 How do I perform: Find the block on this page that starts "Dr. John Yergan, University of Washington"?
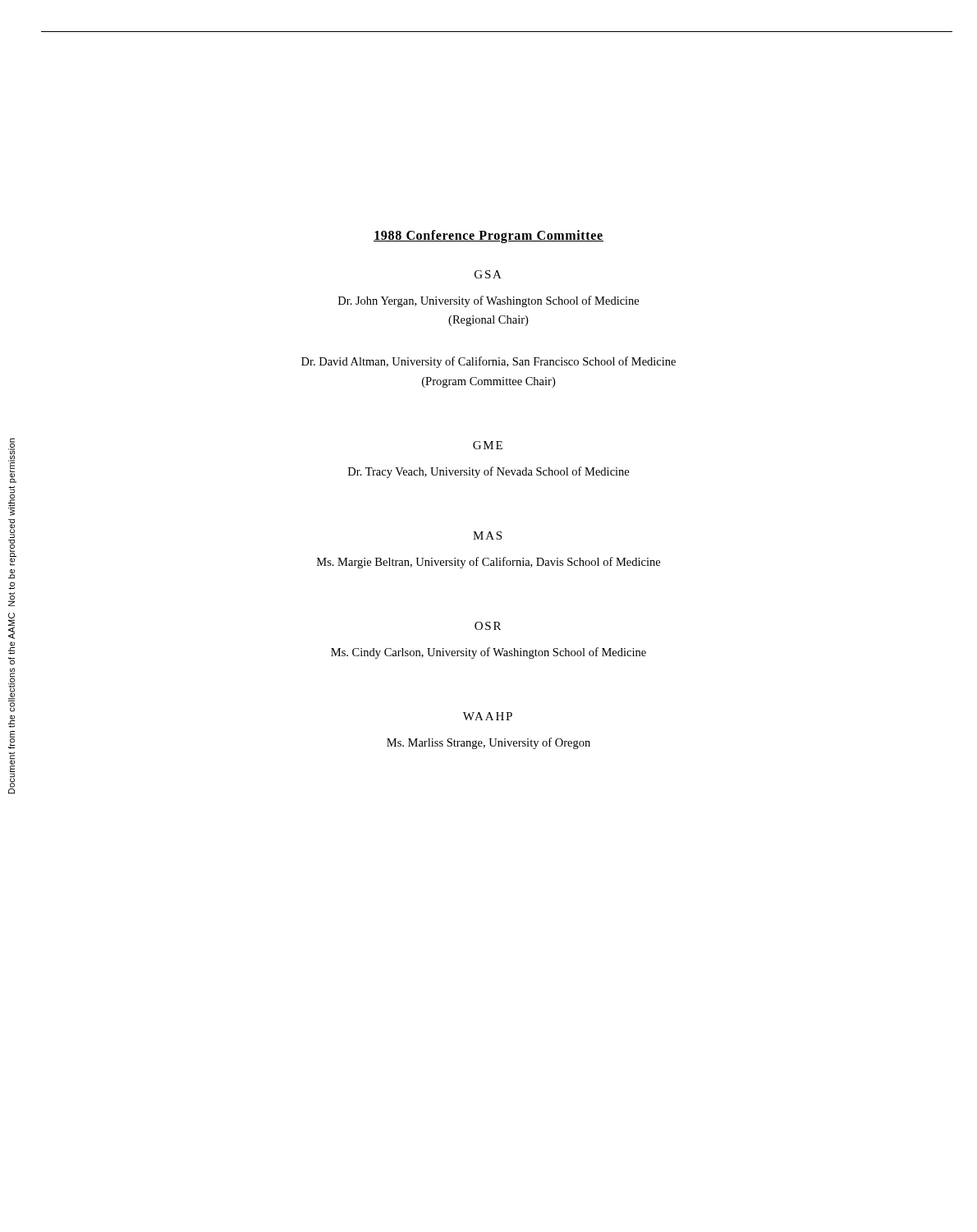tap(488, 310)
